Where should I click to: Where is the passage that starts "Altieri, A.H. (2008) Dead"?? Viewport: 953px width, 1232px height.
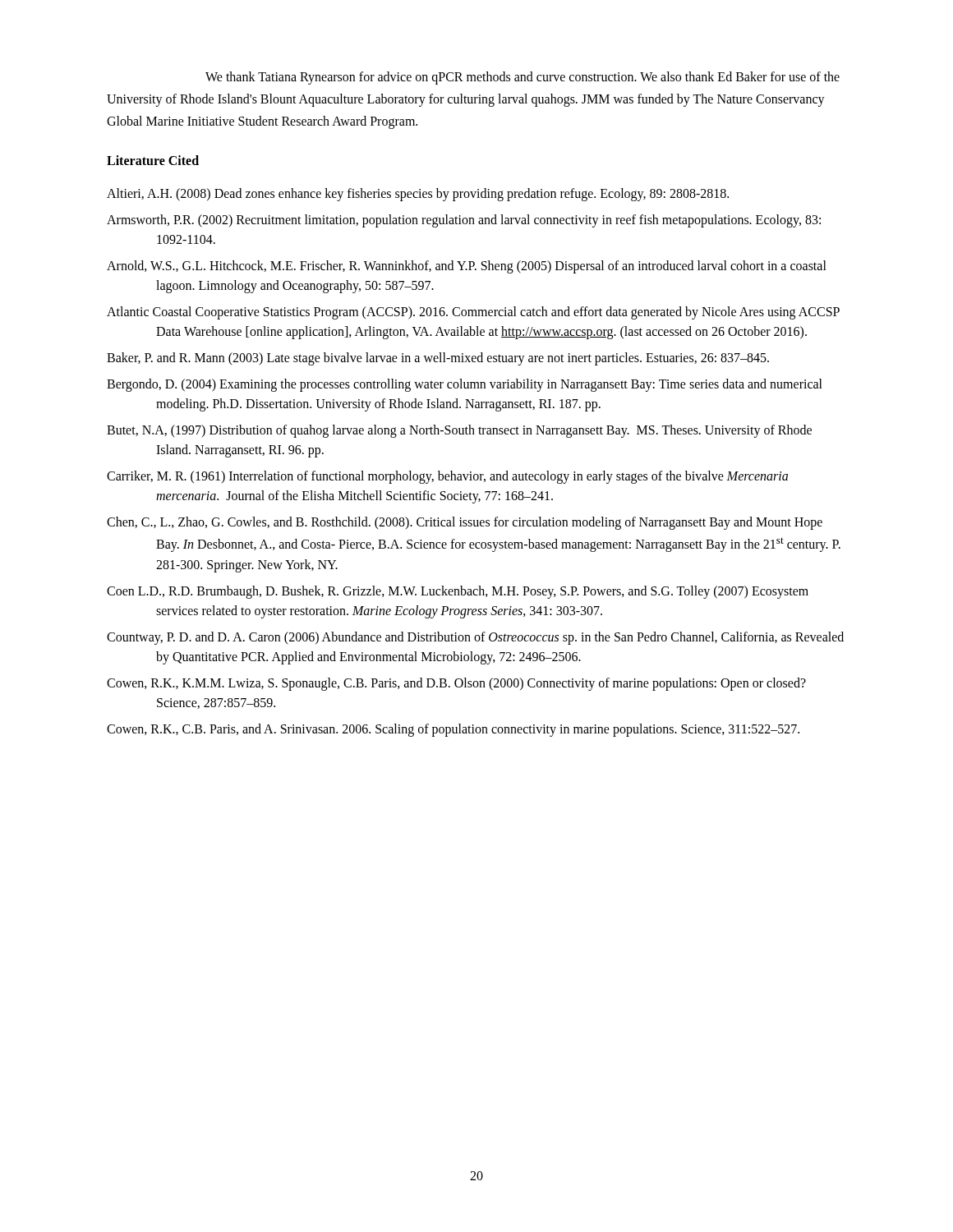click(418, 194)
